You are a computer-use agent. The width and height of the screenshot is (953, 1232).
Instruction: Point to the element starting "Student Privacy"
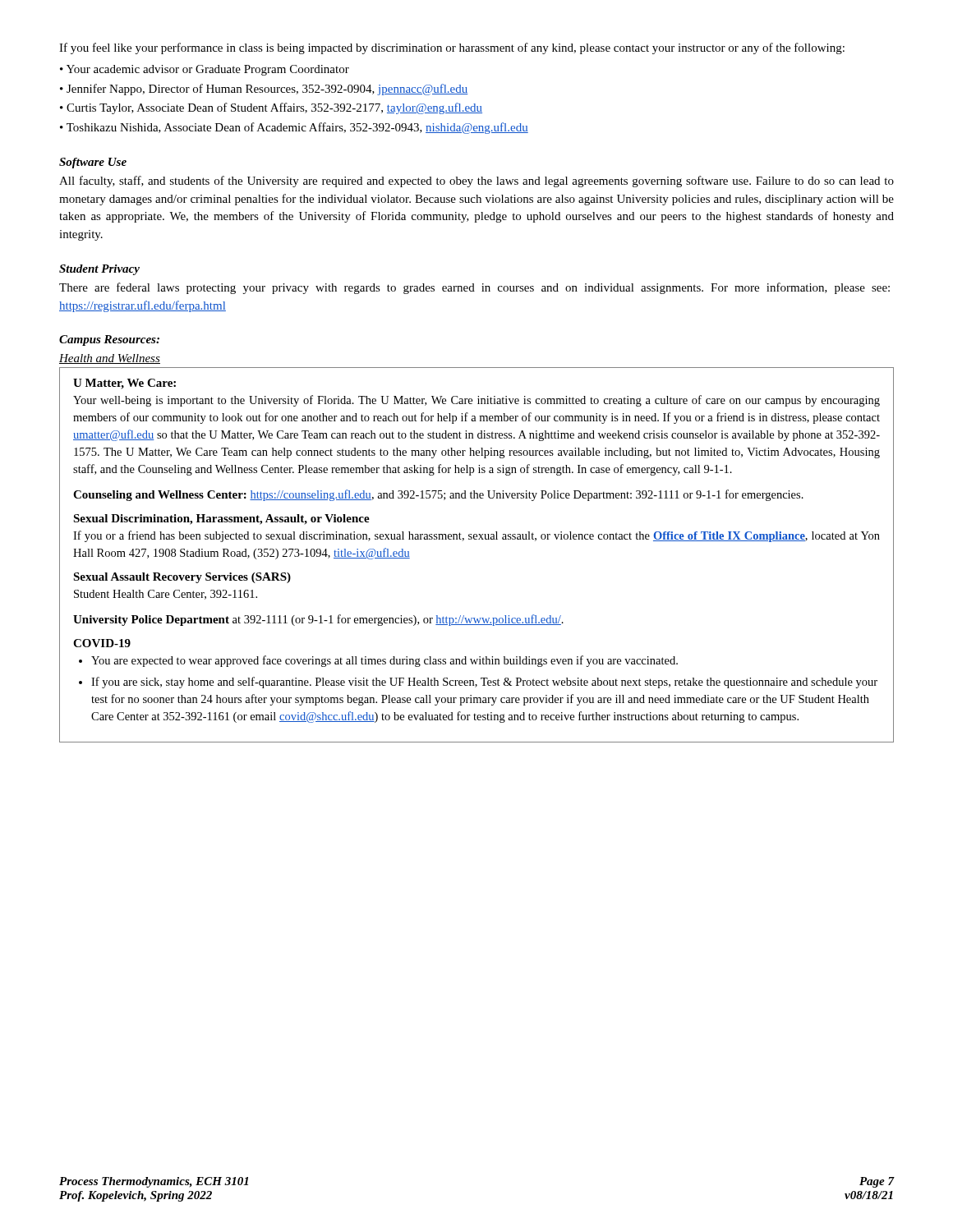[x=99, y=268]
